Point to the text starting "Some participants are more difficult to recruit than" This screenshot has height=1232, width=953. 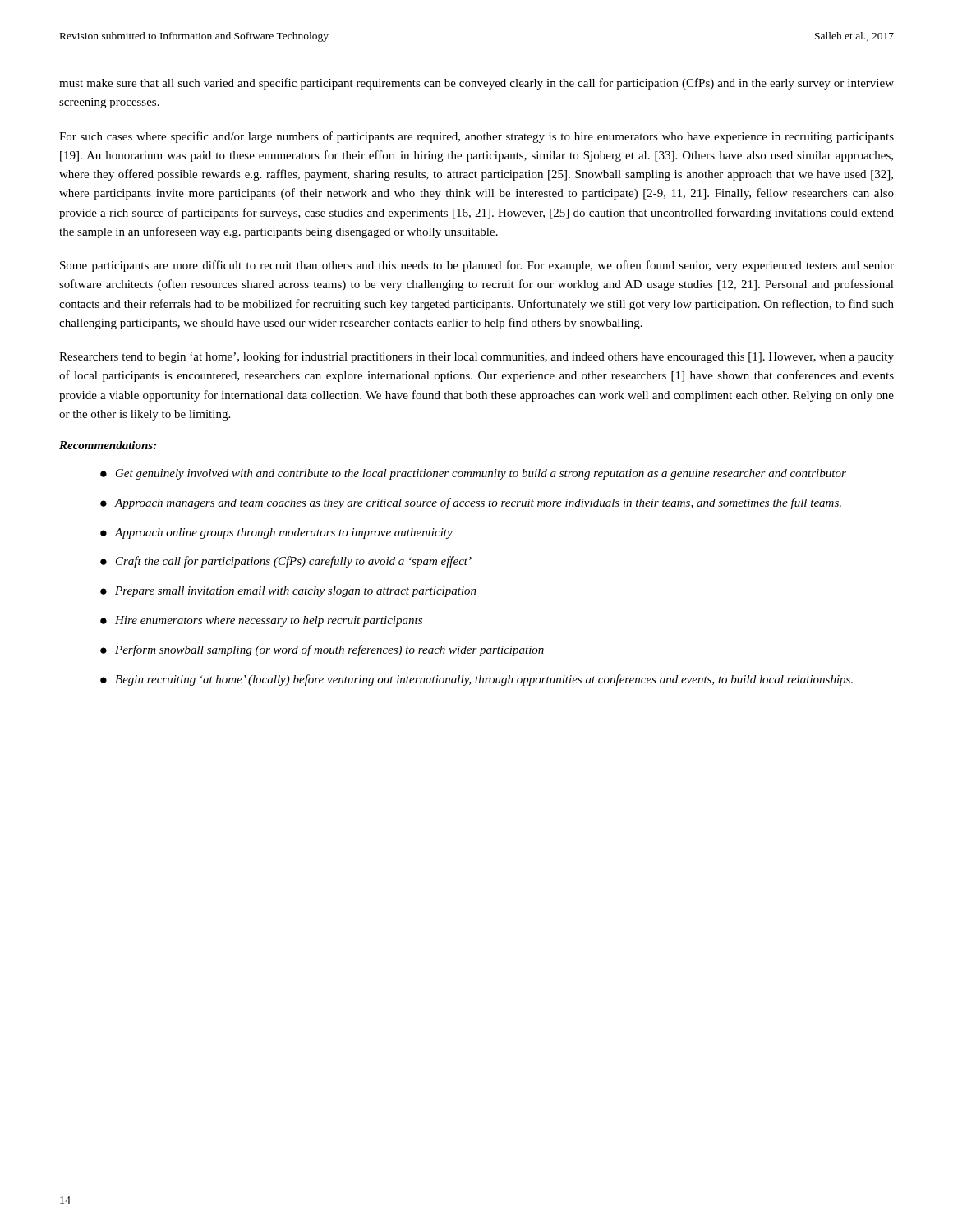[476, 294]
